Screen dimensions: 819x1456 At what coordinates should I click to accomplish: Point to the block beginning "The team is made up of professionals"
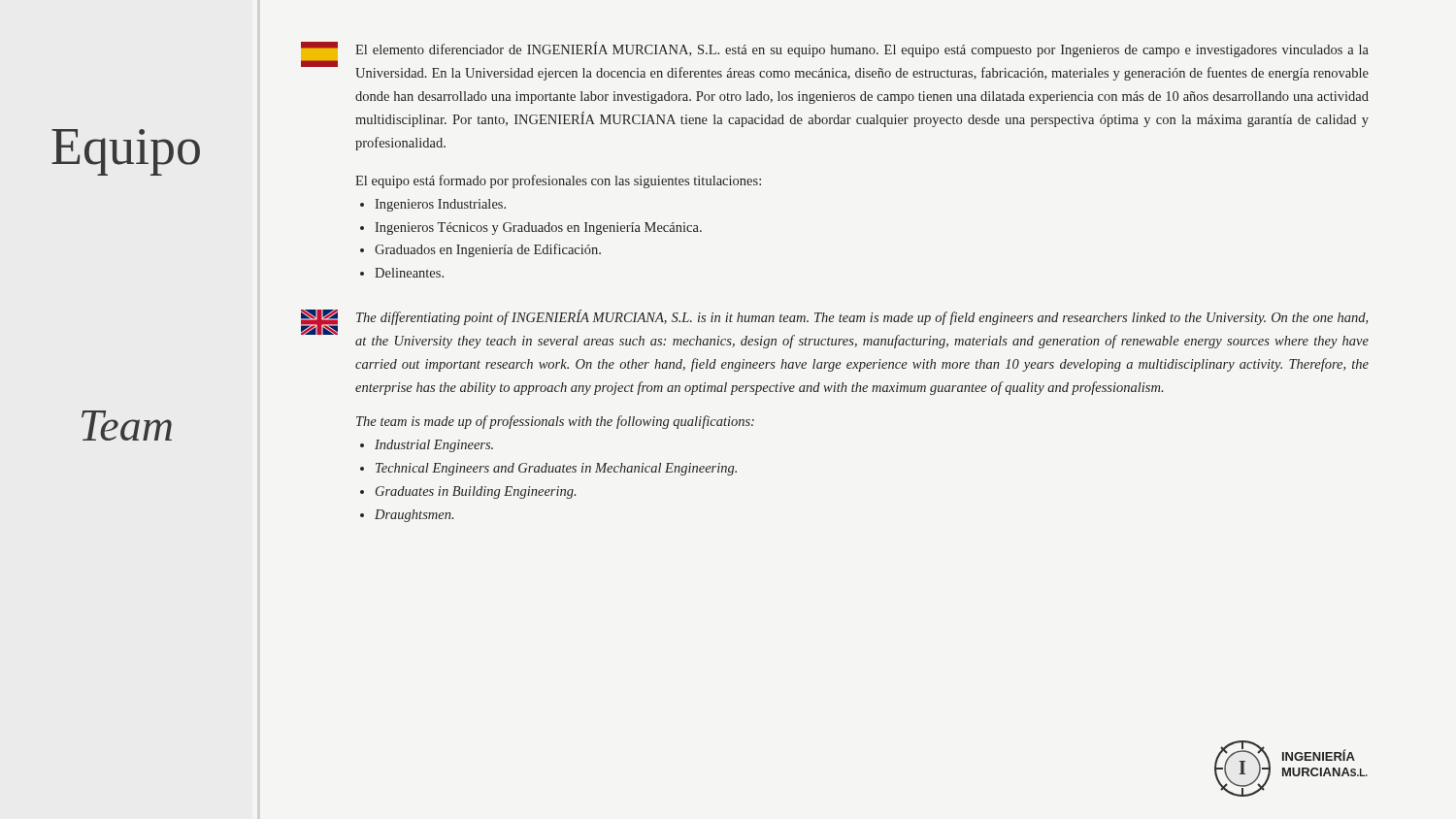coord(555,421)
